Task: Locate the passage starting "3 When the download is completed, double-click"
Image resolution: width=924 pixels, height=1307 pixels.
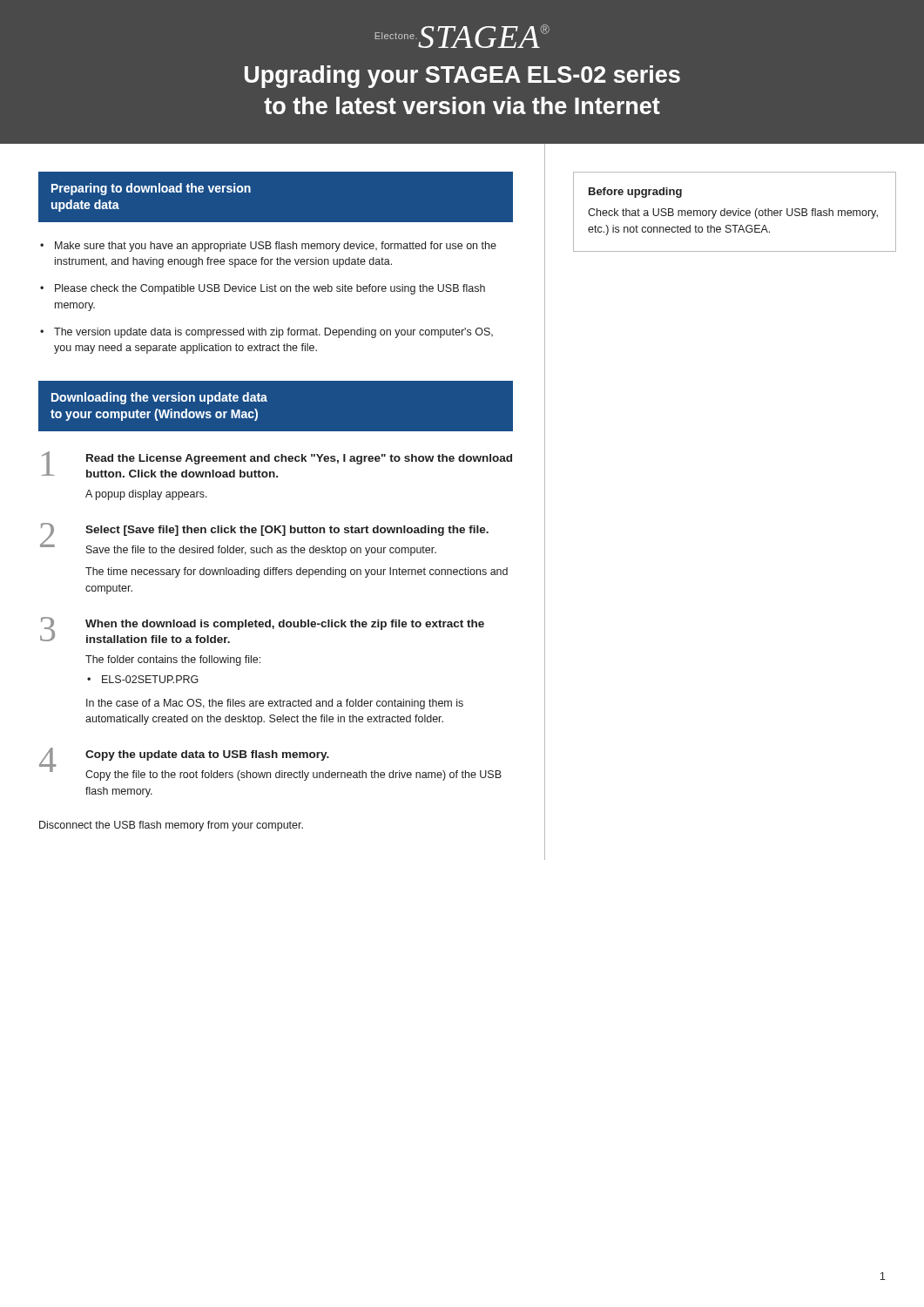Action: point(262,630)
